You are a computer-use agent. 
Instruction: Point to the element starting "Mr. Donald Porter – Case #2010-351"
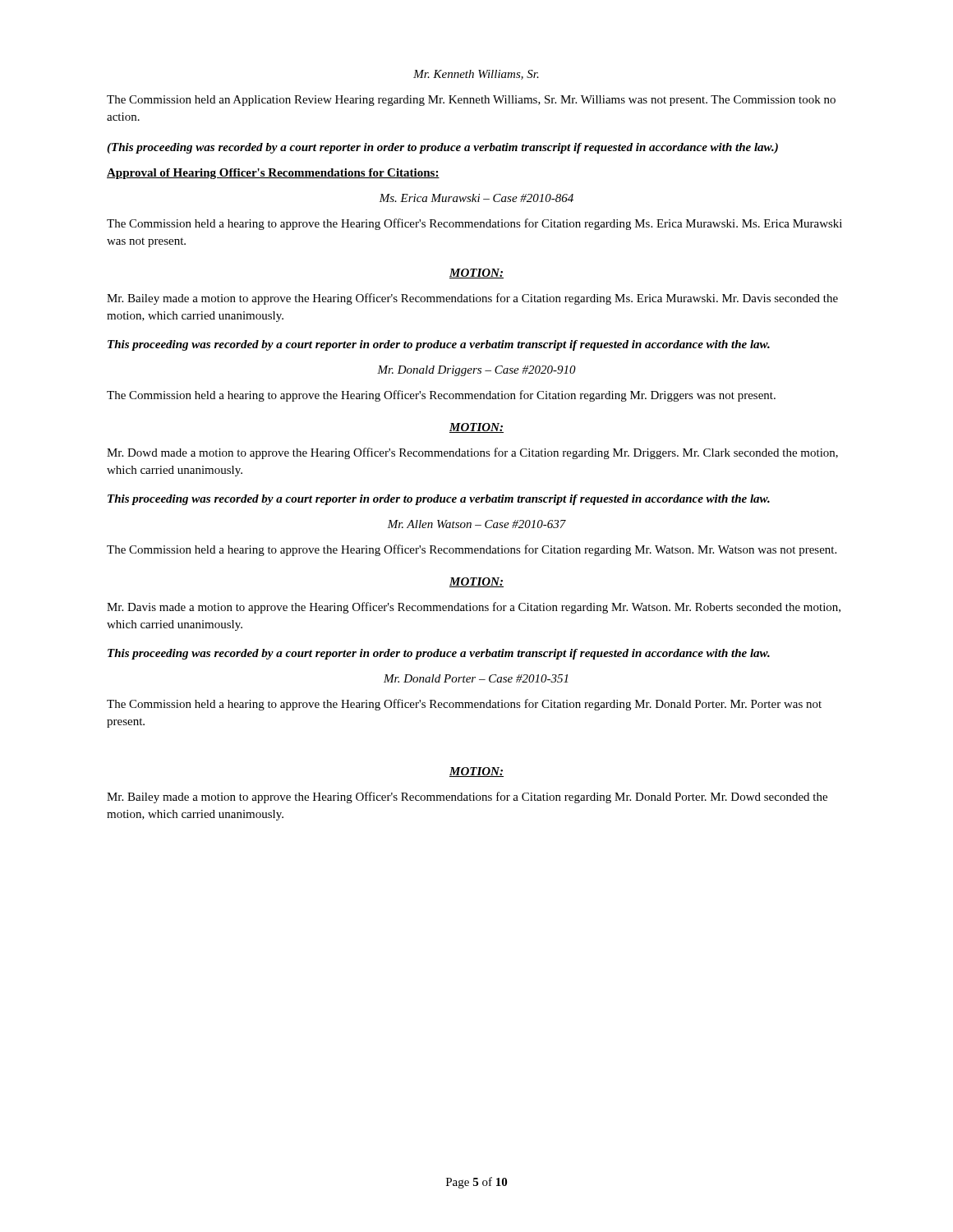tap(476, 679)
